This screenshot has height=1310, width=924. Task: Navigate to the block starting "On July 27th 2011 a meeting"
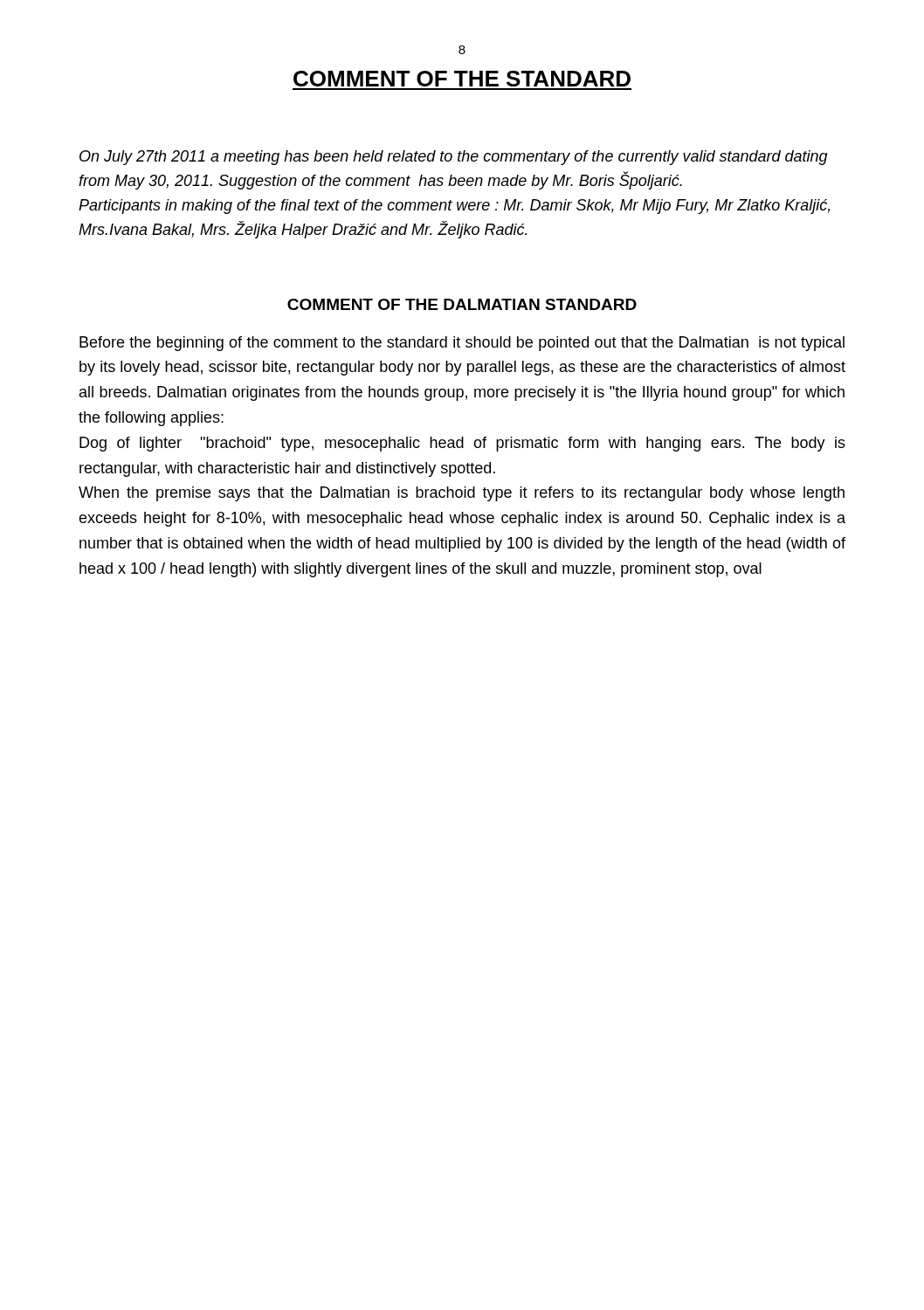tap(455, 193)
